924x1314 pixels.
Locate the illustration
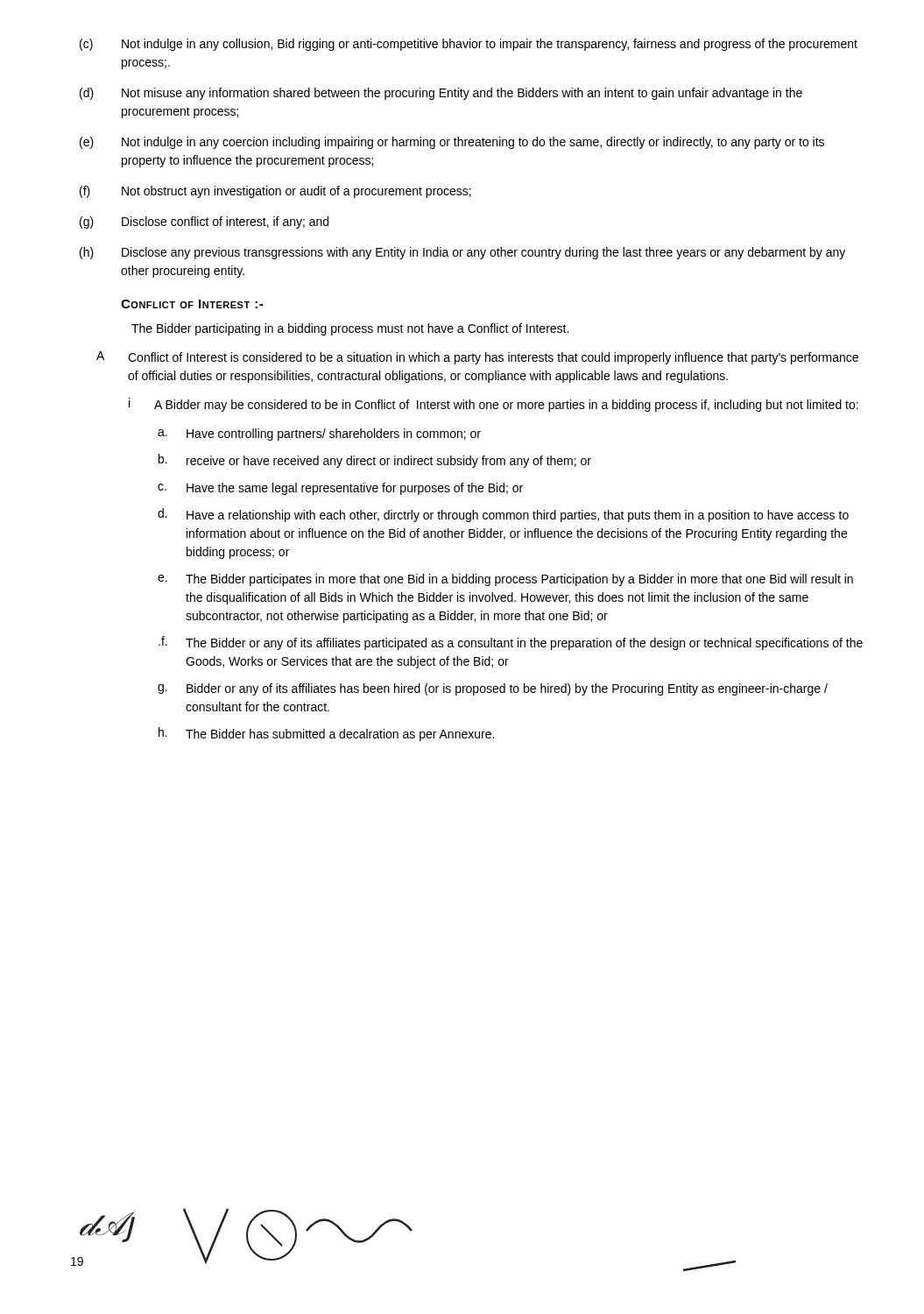point(471,1240)
